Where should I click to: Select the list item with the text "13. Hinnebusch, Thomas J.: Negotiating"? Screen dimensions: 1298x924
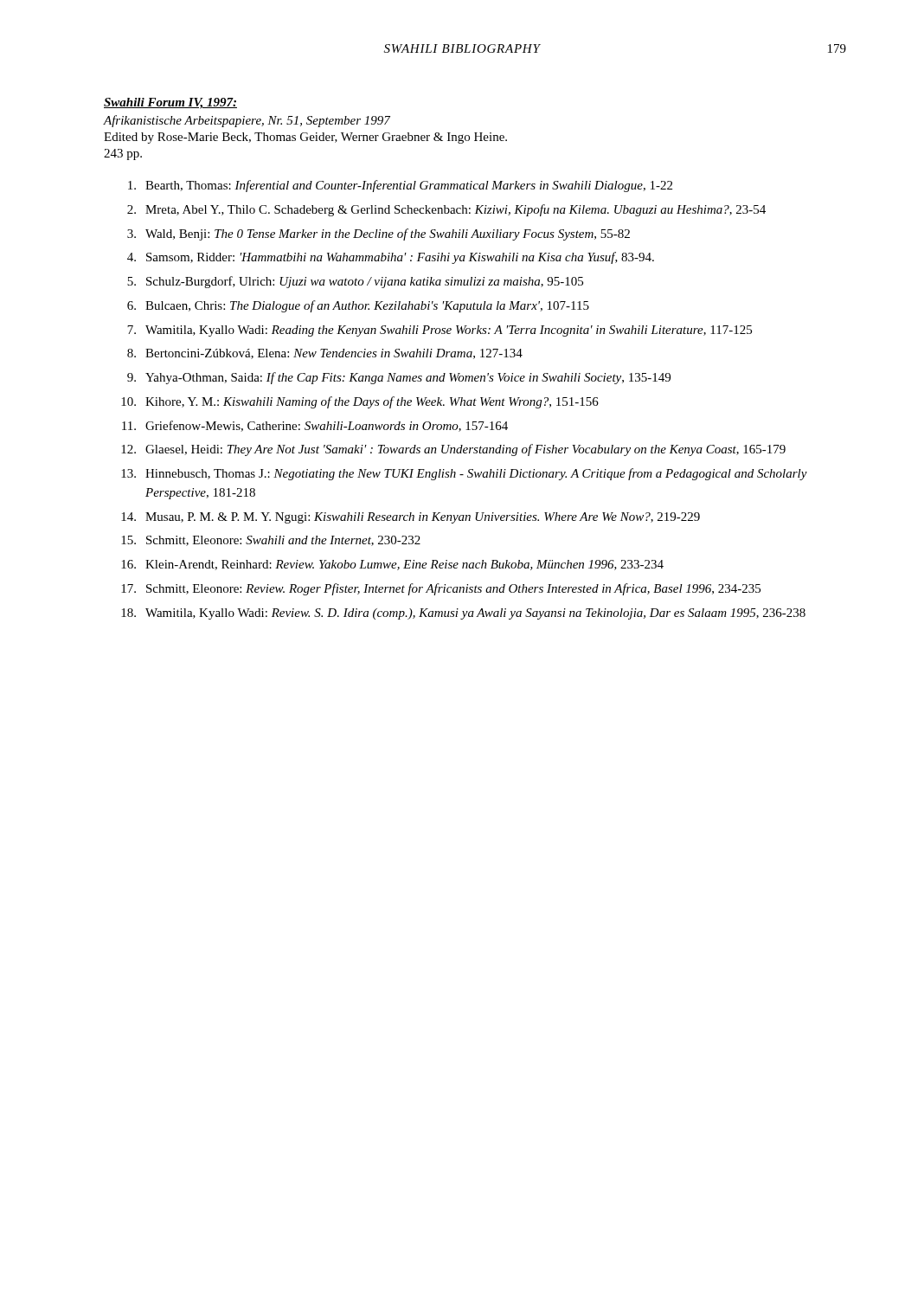[471, 484]
